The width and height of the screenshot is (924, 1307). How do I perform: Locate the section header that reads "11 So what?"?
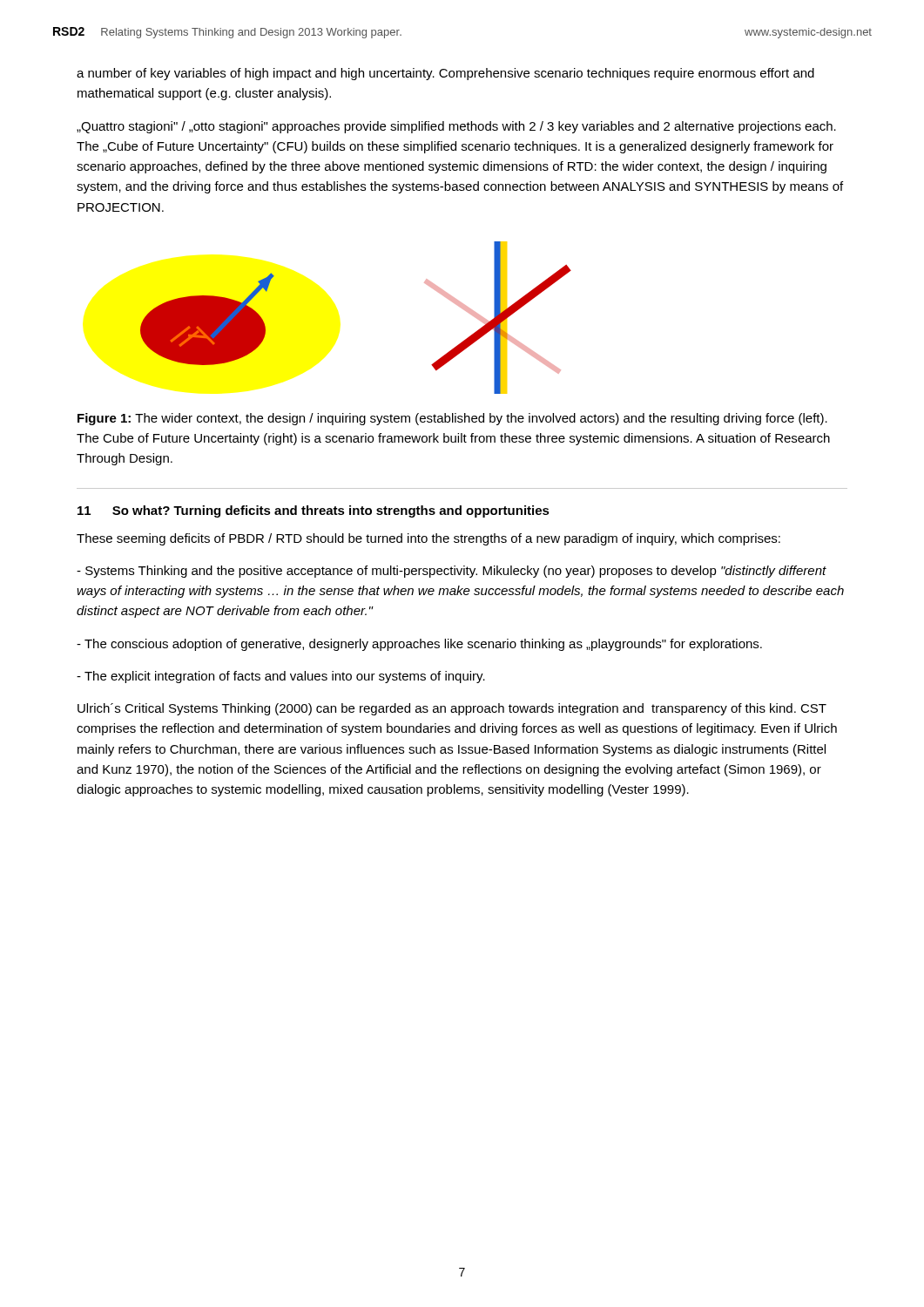point(313,510)
